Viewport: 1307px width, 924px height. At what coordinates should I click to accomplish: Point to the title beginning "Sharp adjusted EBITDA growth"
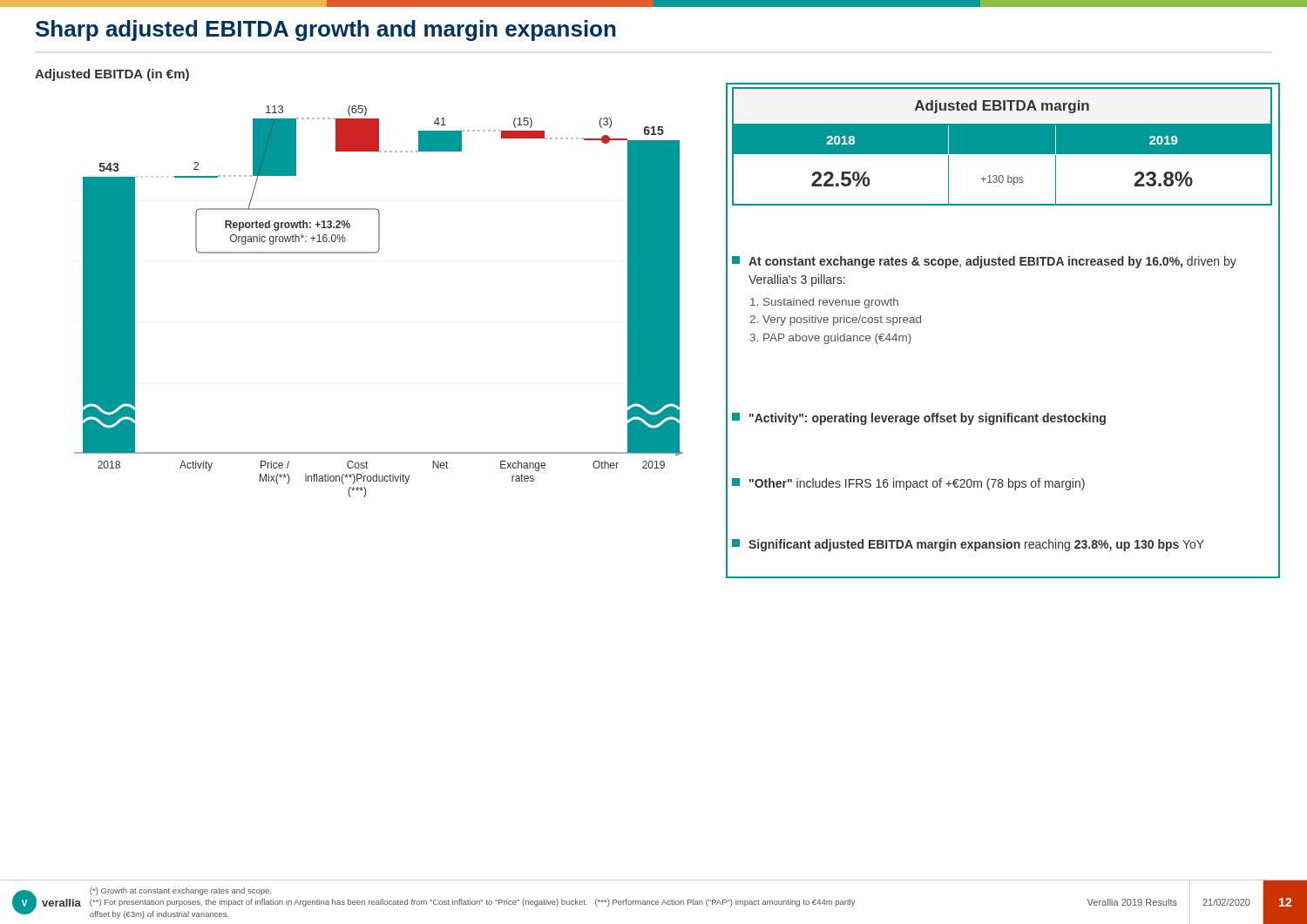pos(326,30)
